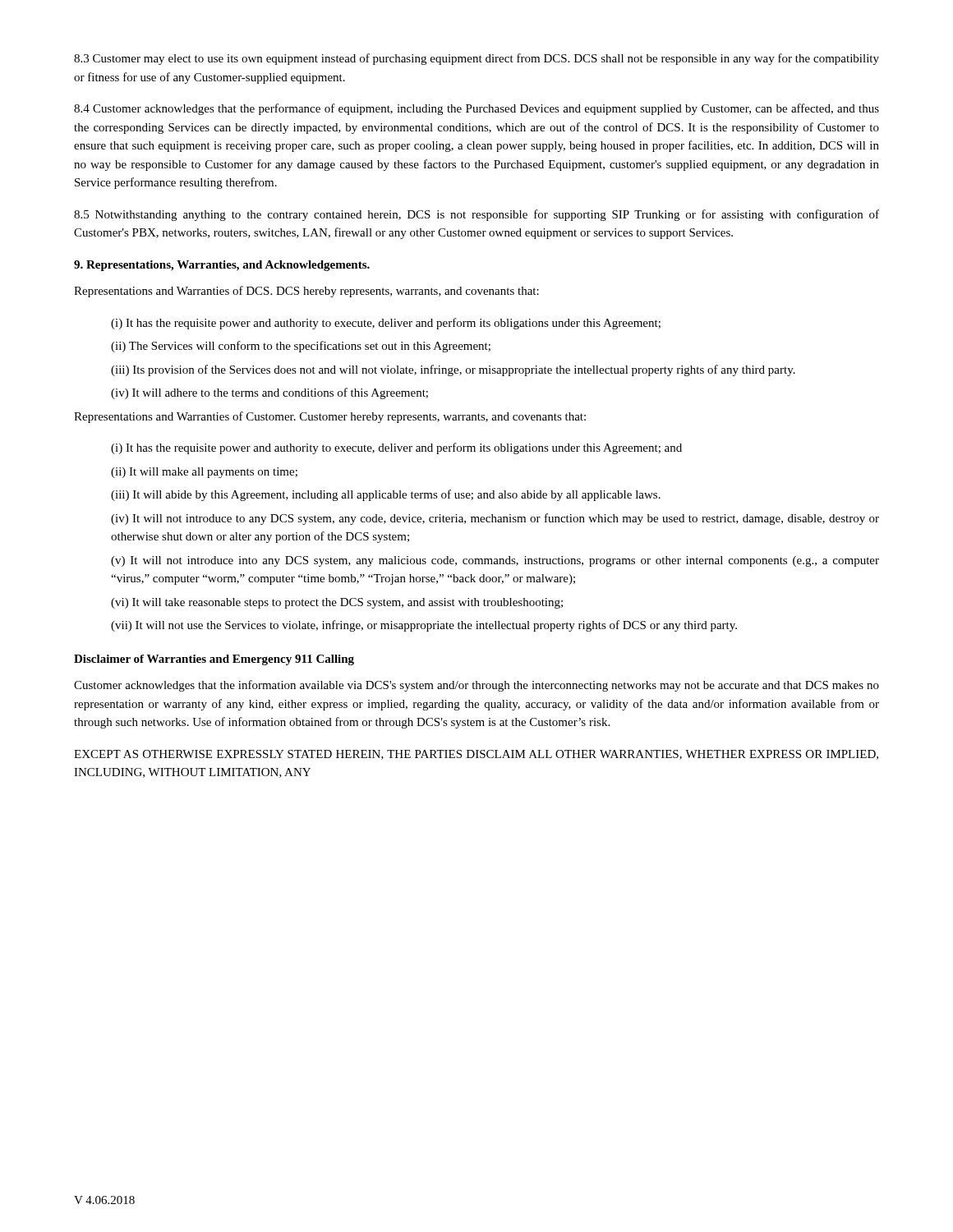Select the list item with the text "(v) It will not introduce"
Screen dimensions: 1232x953
(495, 569)
